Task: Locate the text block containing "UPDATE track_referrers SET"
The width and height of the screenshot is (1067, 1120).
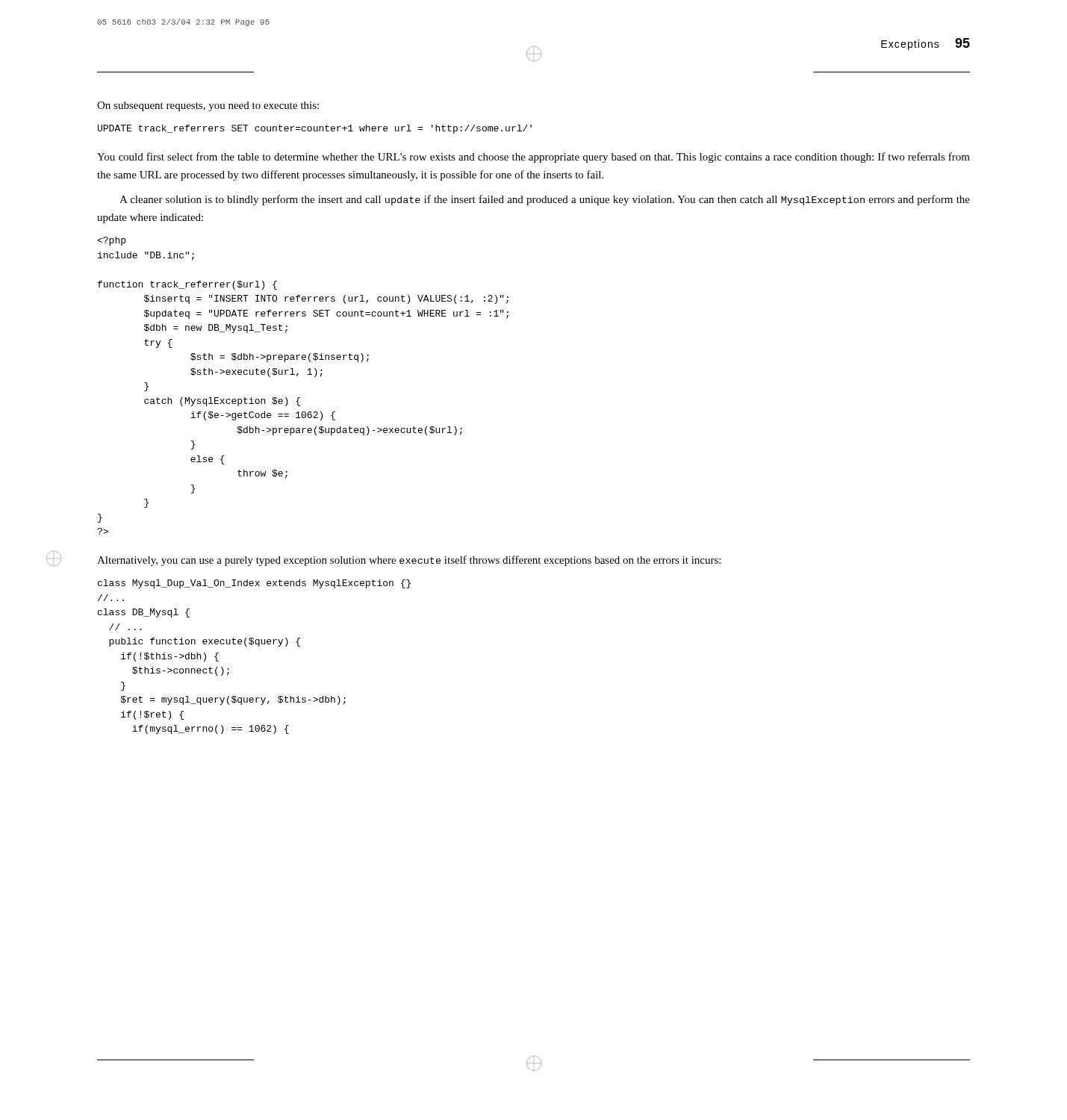Action: [316, 129]
